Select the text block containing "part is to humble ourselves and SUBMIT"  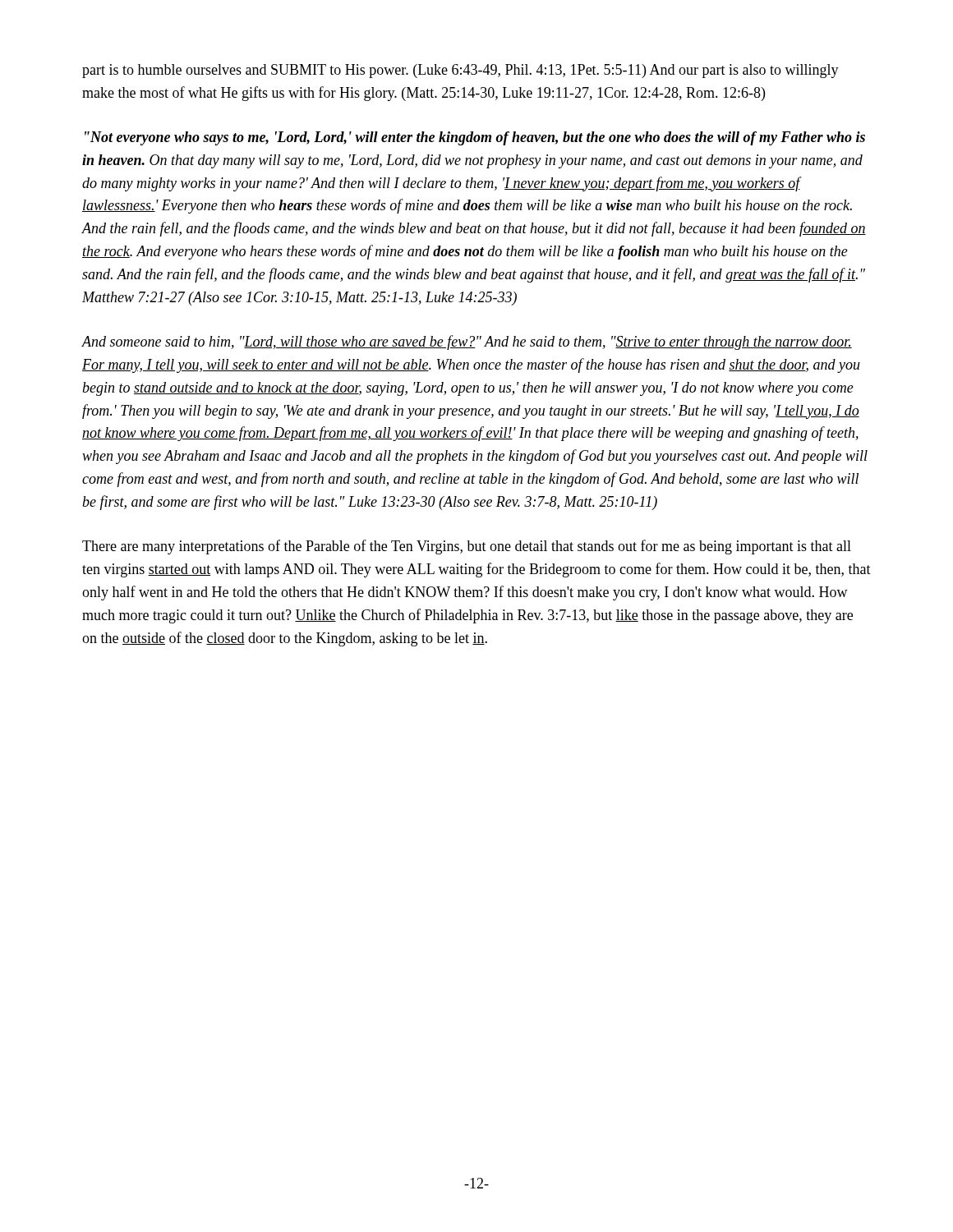460,81
